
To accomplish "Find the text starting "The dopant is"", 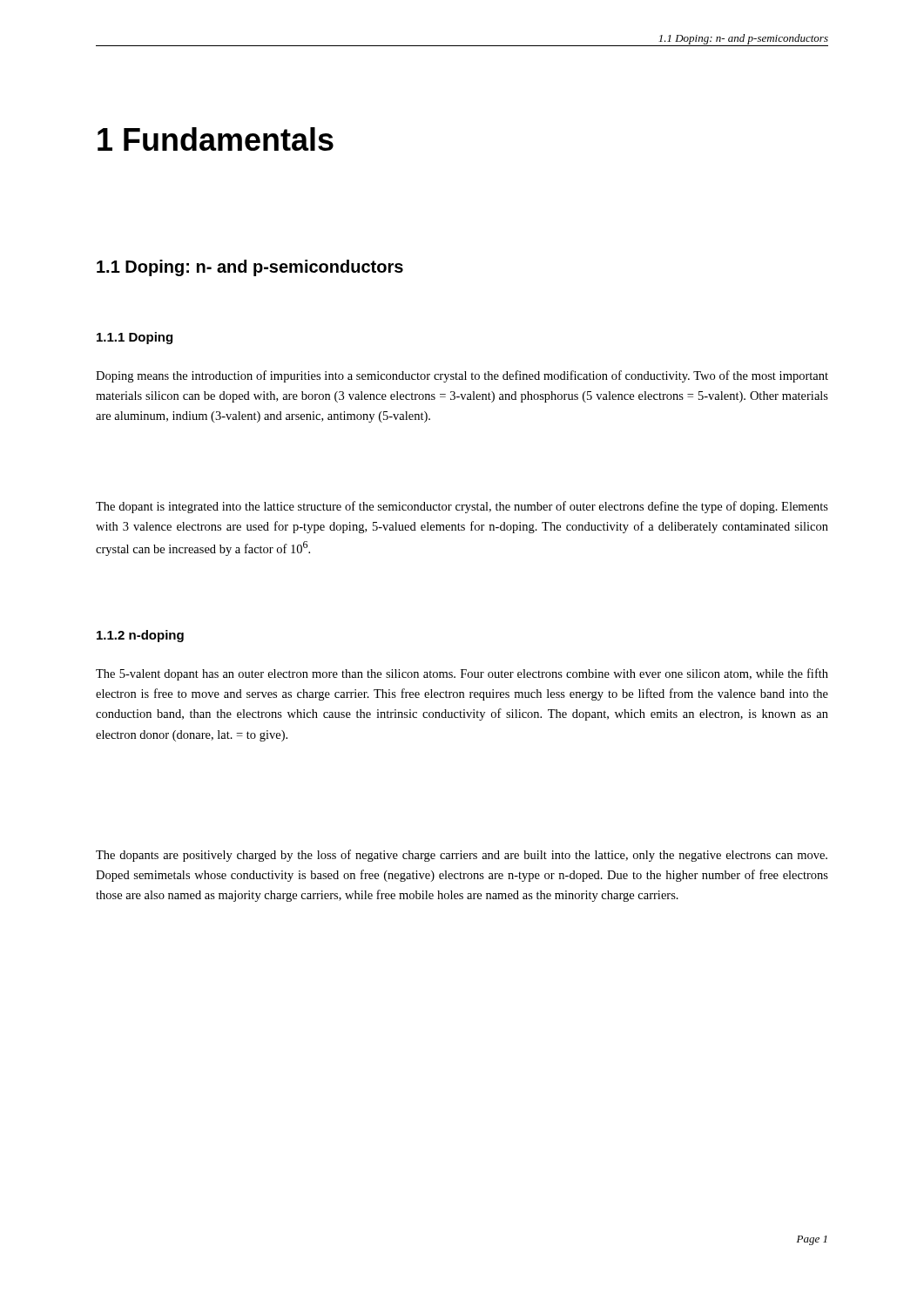I will [462, 528].
